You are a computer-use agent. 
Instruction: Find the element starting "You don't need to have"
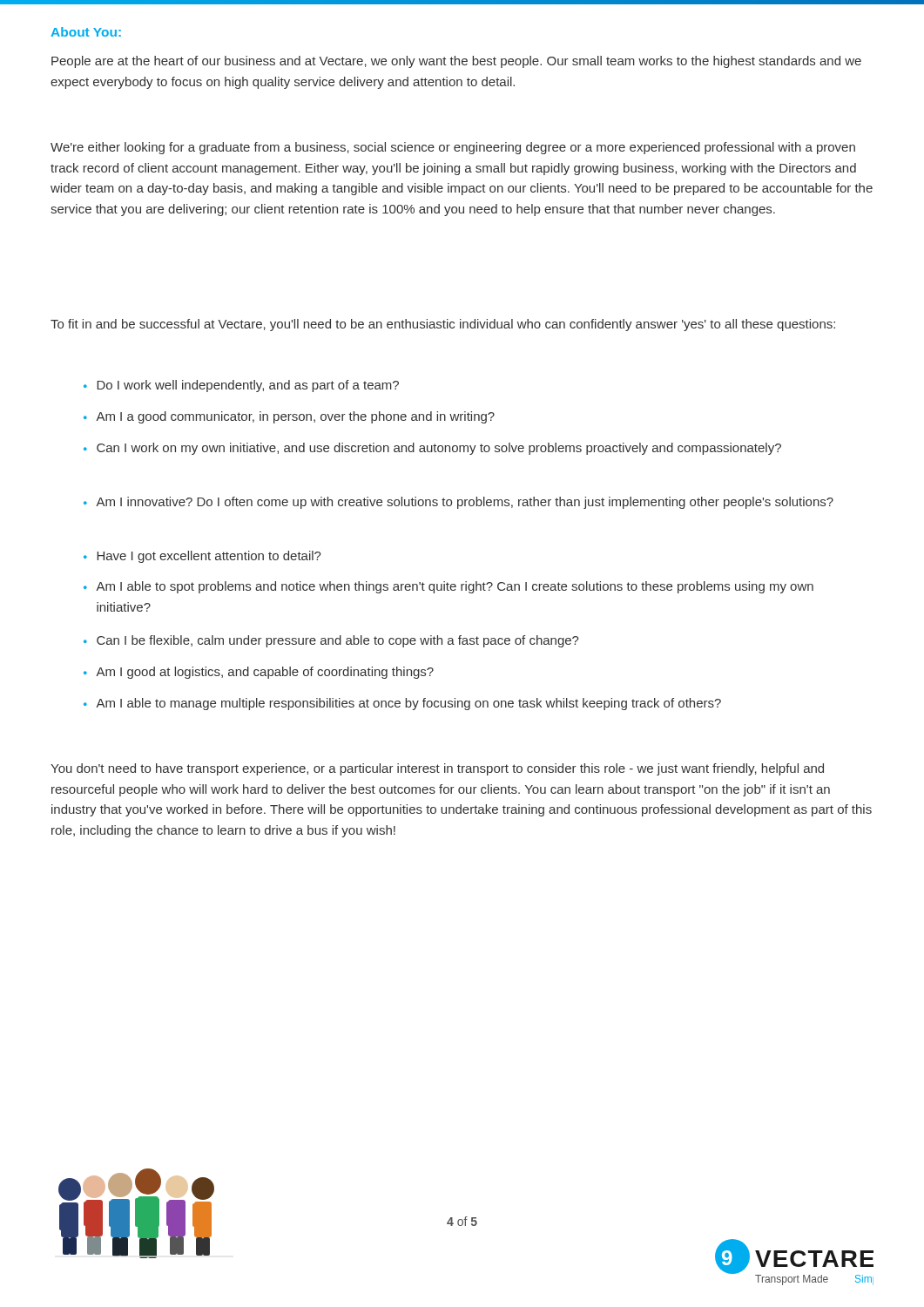(461, 799)
